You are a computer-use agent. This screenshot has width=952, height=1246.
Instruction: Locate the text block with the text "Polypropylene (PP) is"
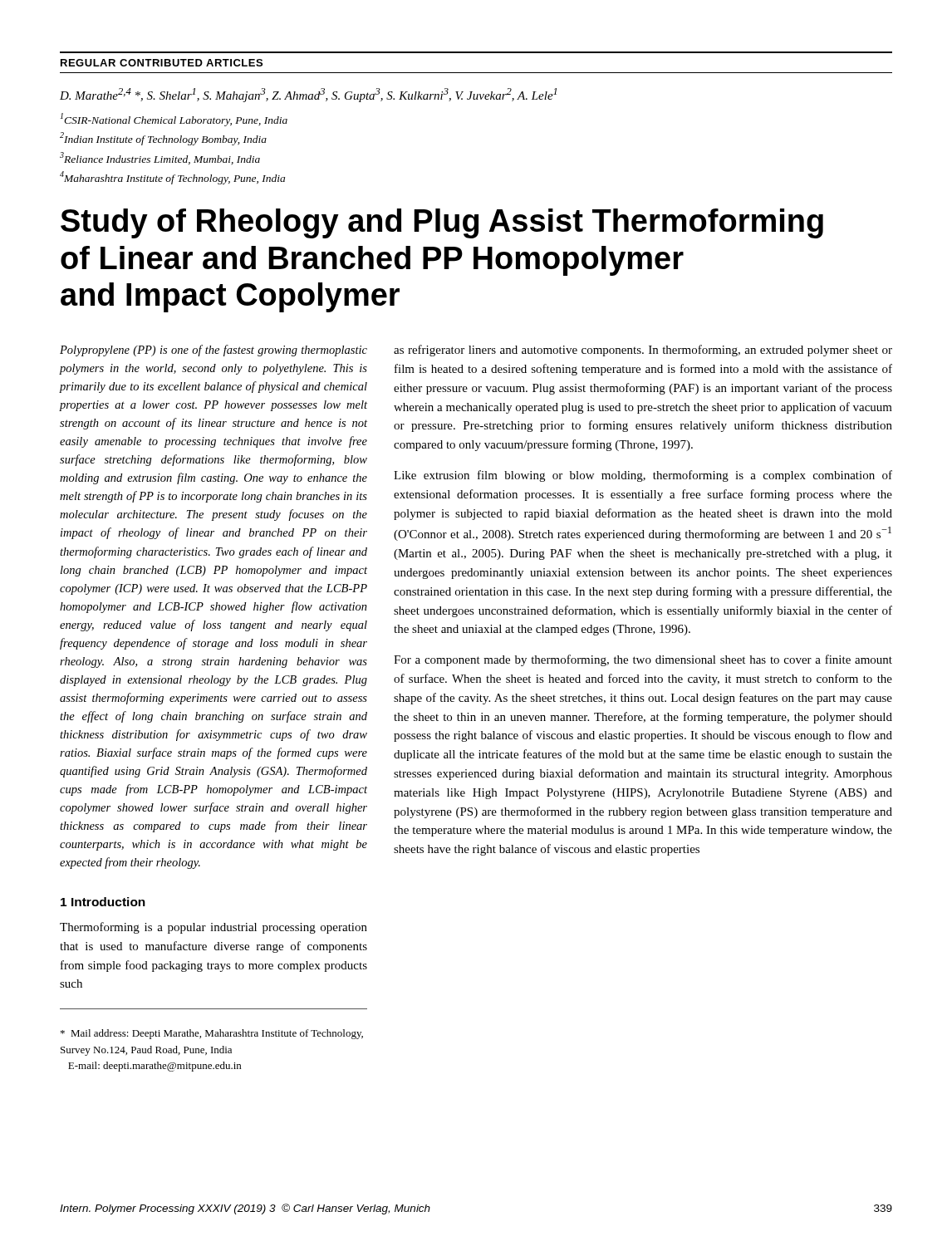(x=213, y=606)
